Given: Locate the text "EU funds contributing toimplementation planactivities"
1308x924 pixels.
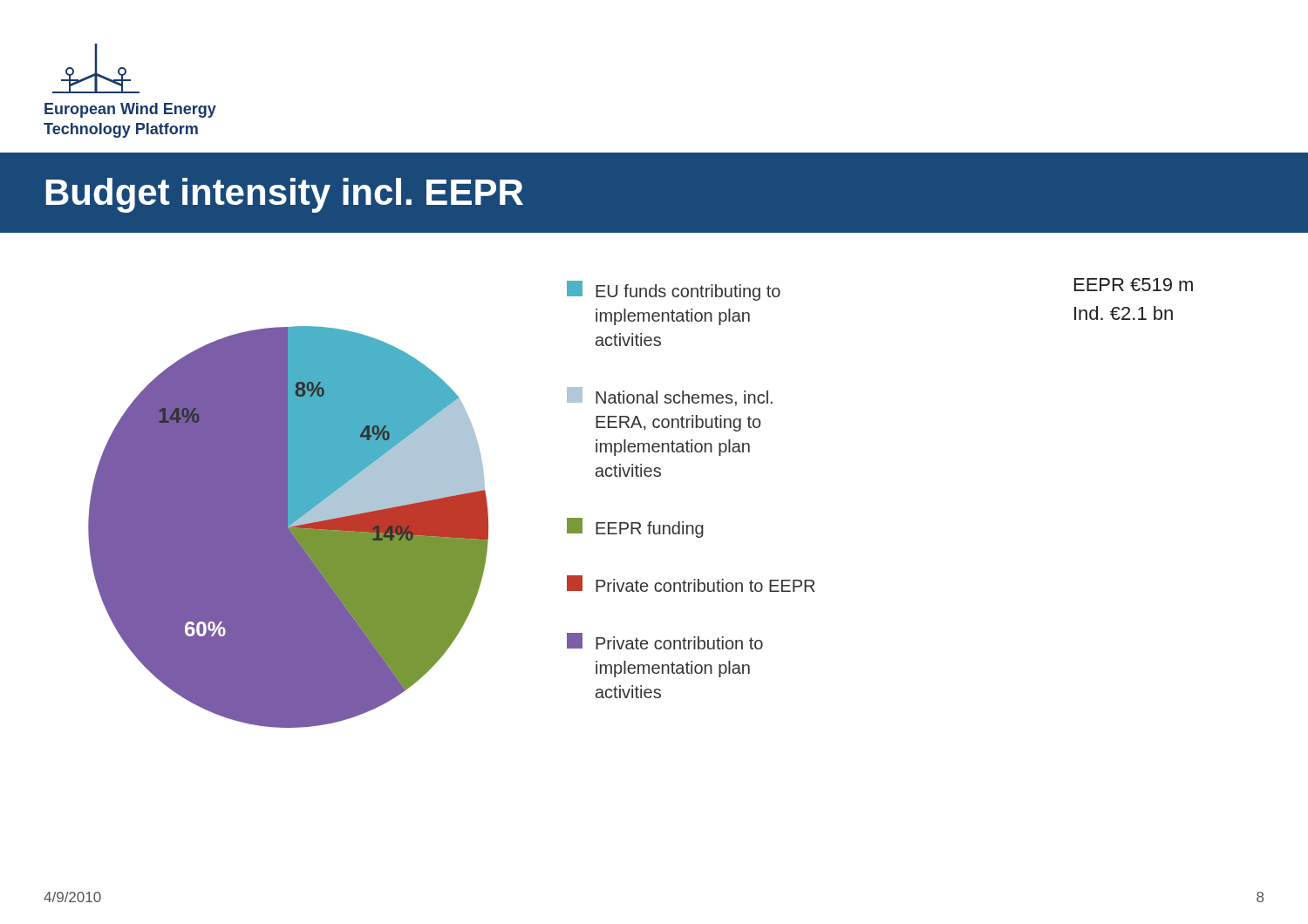Looking at the screenshot, I should click(674, 316).
